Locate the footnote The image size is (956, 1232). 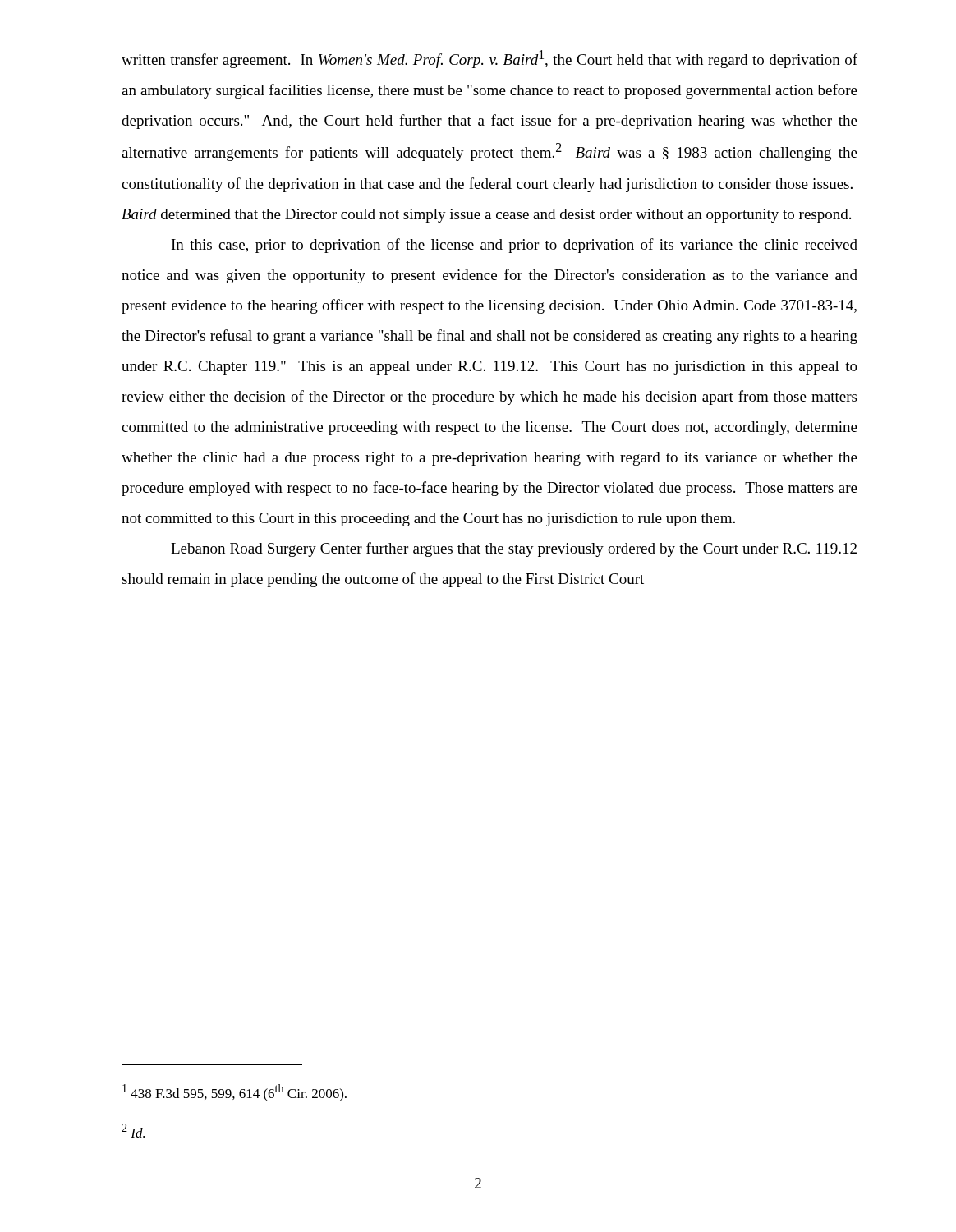489,1104
